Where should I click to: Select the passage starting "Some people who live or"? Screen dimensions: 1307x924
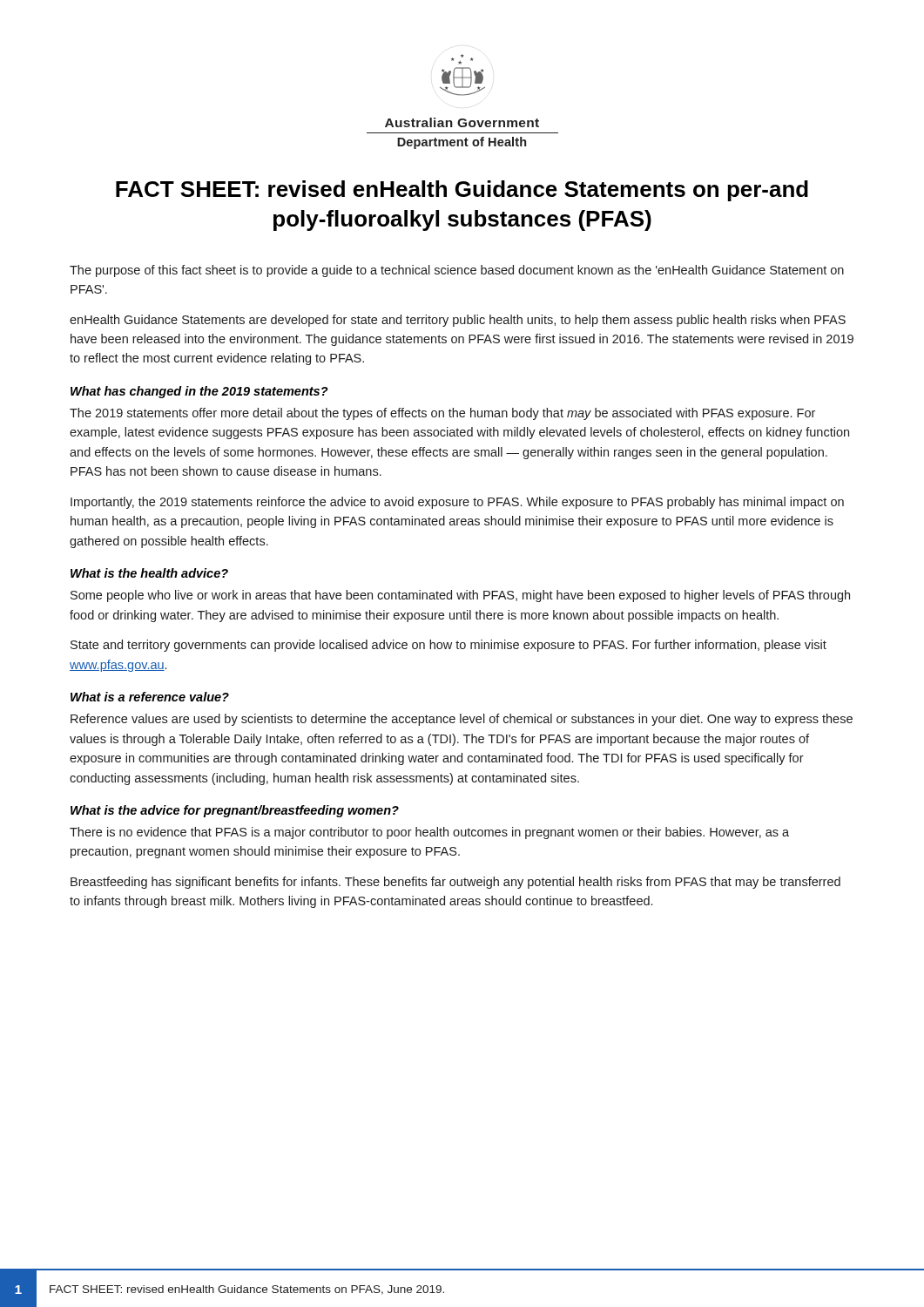point(460,605)
